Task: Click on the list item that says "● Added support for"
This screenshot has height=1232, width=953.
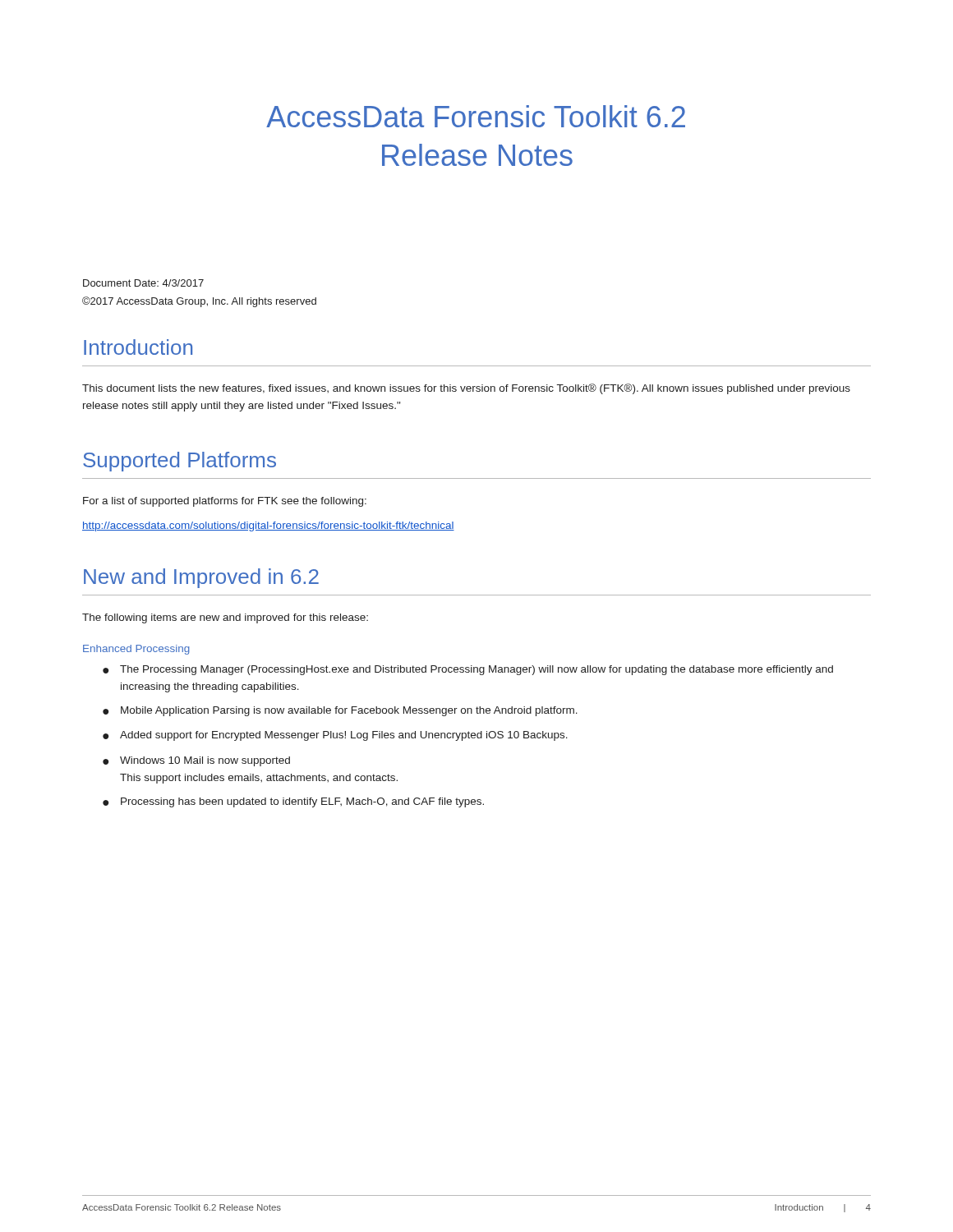Action: pos(486,736)
